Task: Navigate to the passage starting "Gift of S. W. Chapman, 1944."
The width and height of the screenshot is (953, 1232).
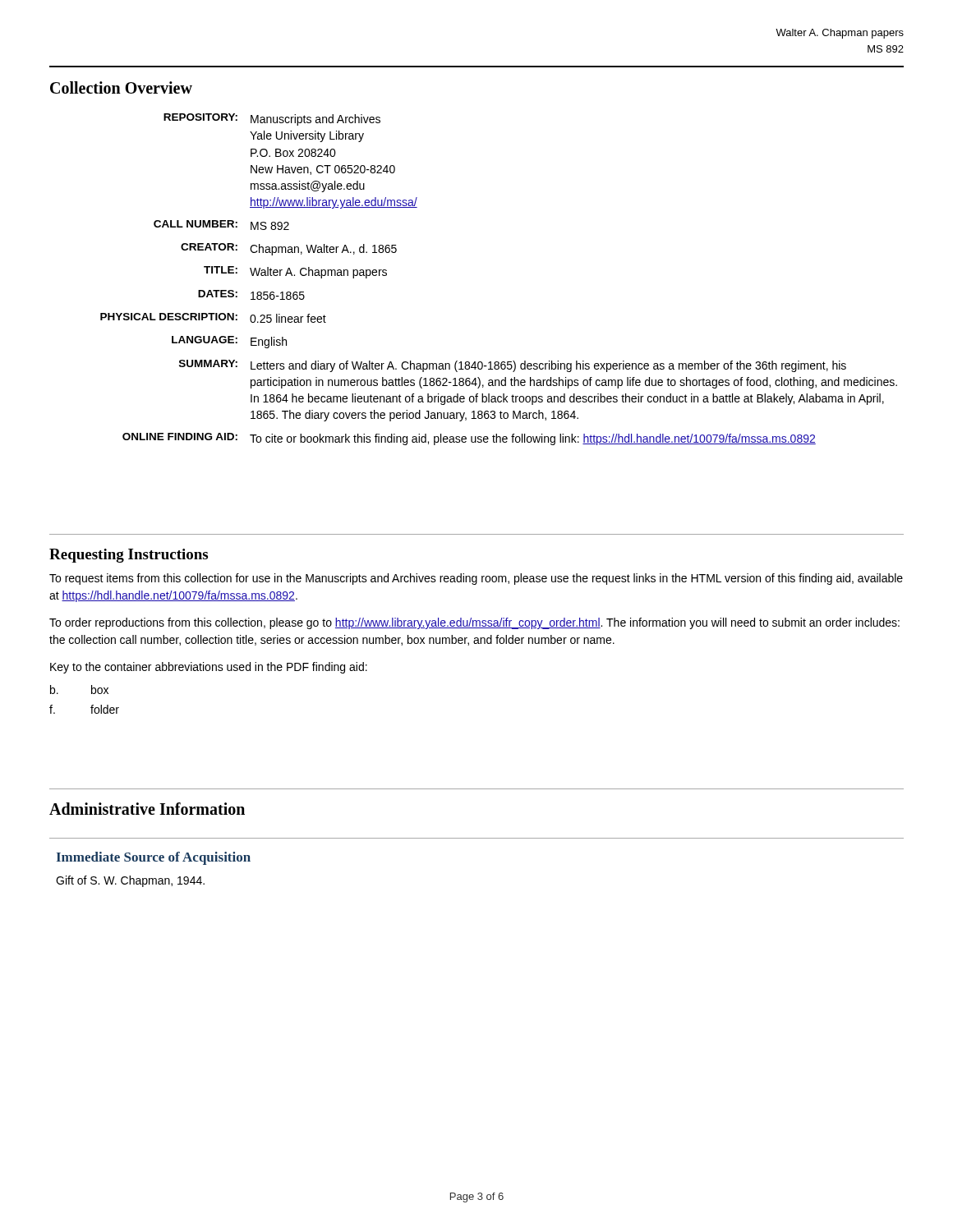Action: [x=131, y=880]
